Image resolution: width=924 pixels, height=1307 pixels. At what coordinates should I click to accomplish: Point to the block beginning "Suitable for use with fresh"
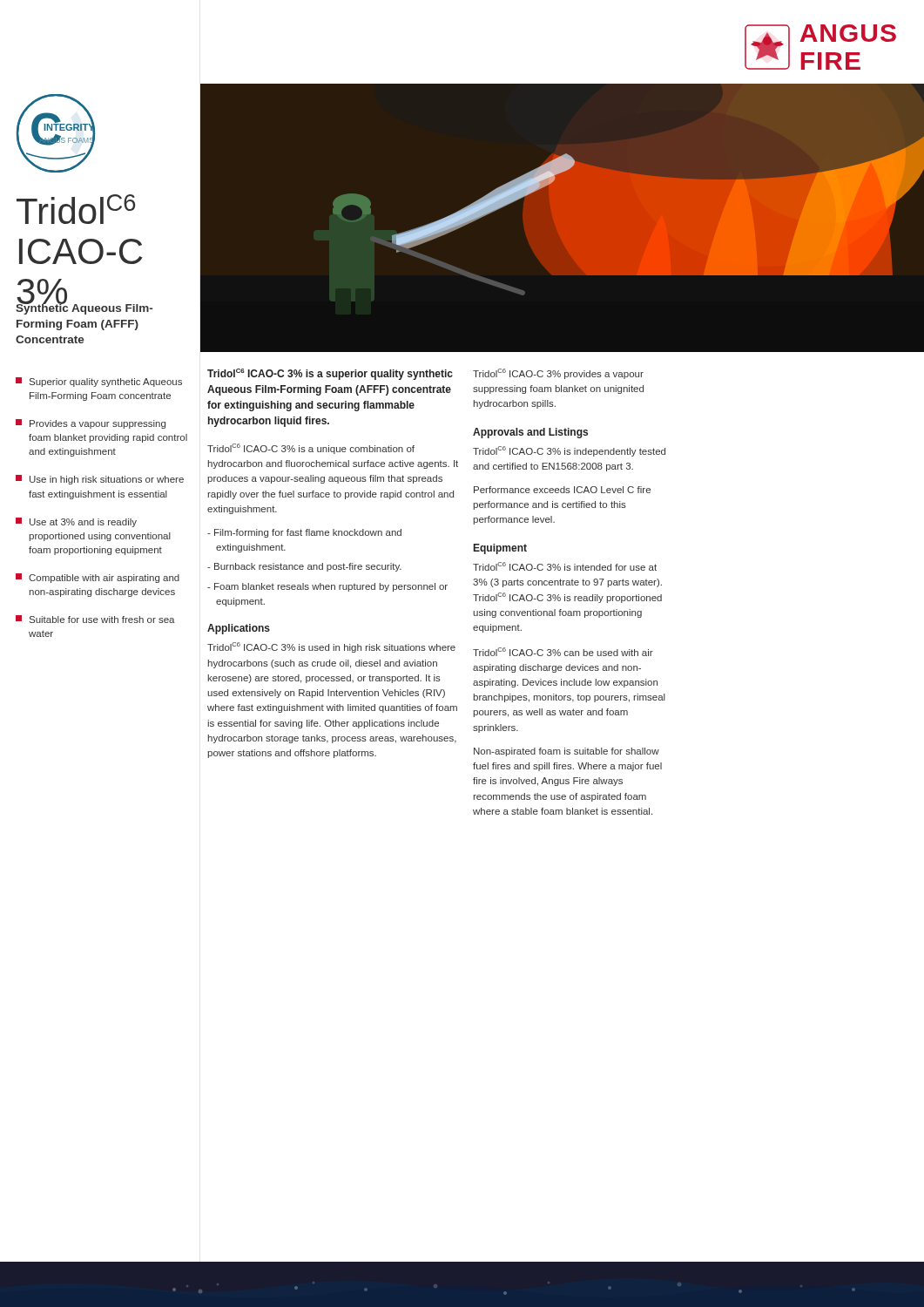coord(103,627)
